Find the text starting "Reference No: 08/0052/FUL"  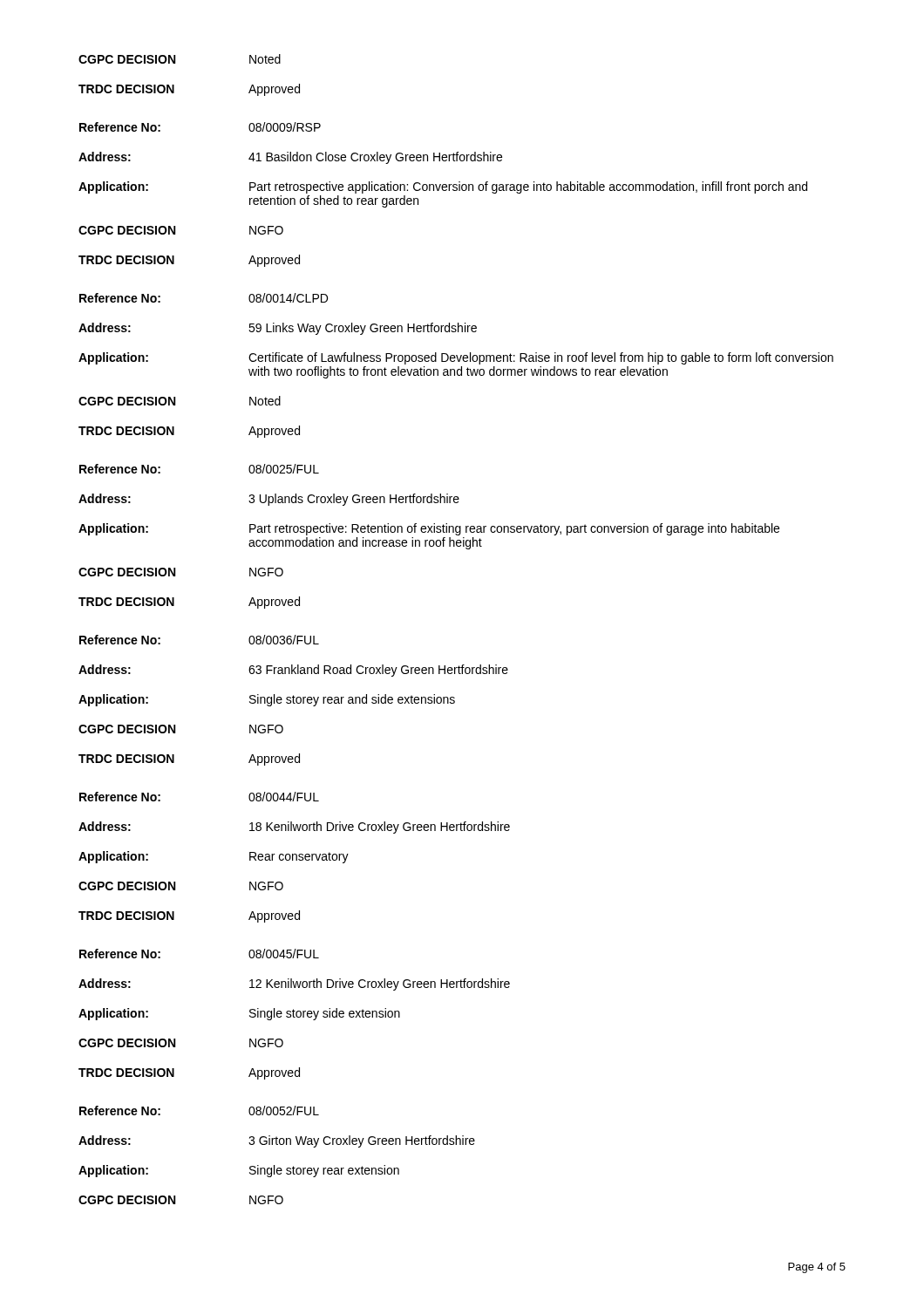(120, 1110)
